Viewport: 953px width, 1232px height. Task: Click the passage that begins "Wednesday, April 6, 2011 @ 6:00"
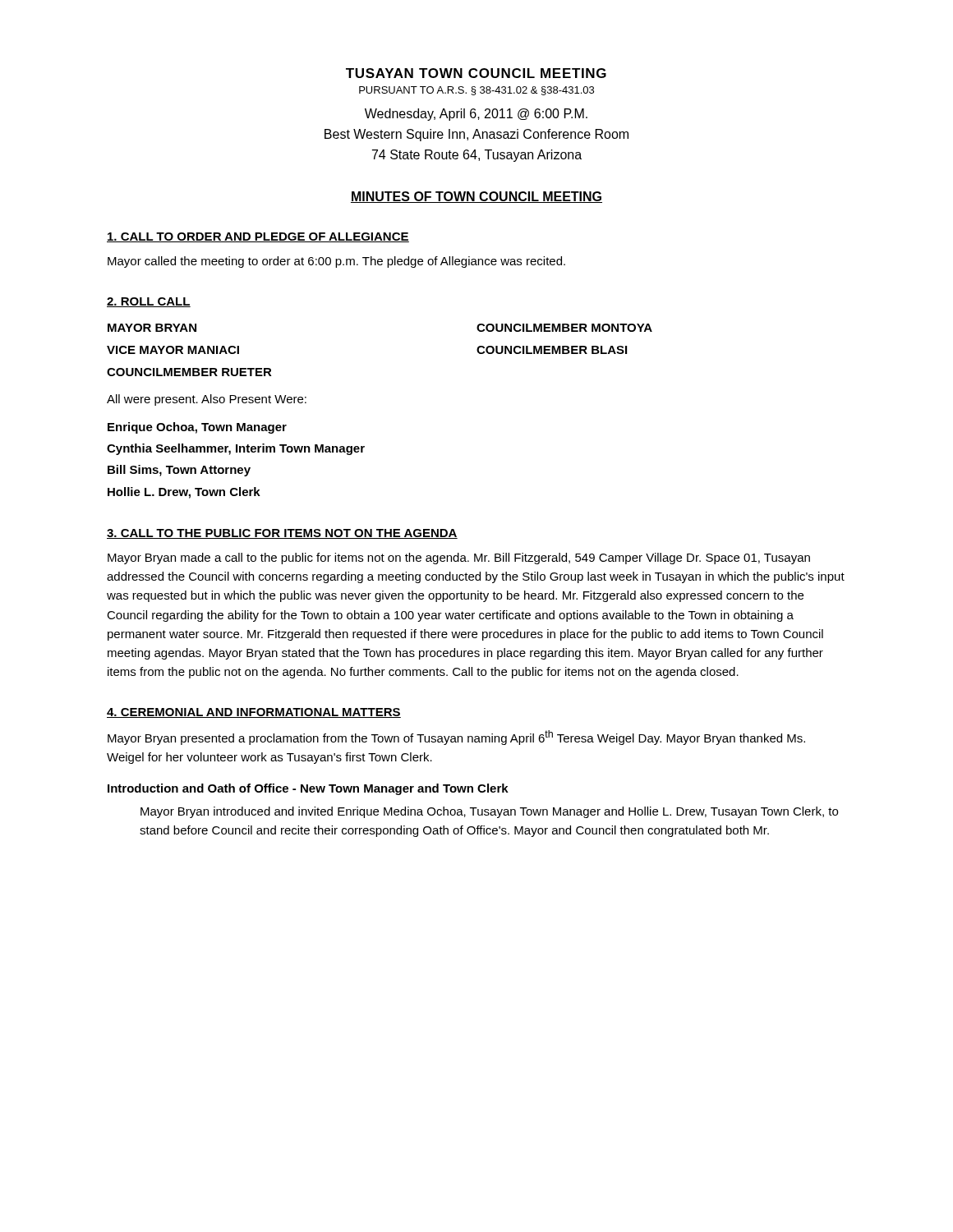[x=476, y=134]
